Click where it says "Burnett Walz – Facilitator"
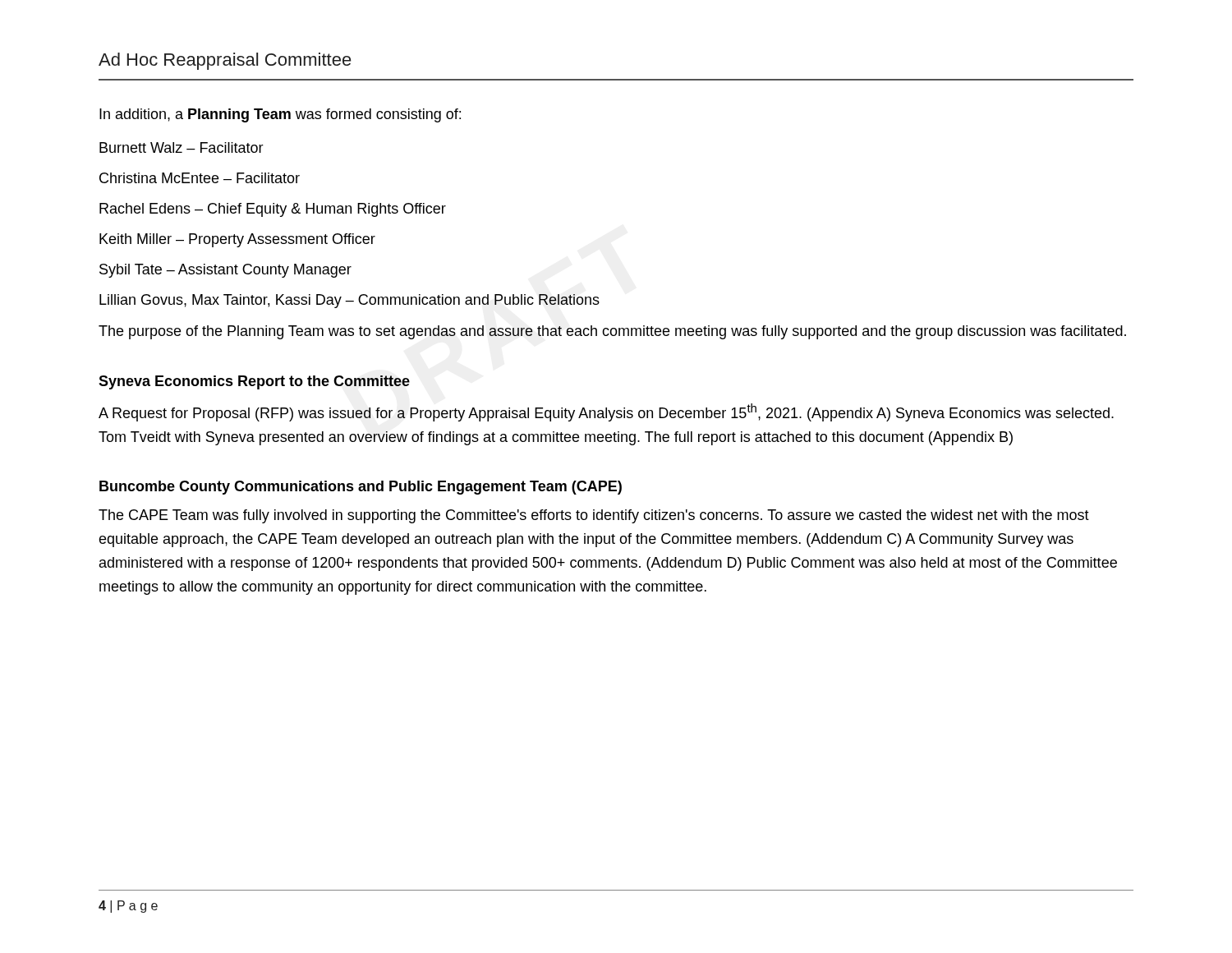This screenshot has height=953, width=1232. (x=181, y=148)
